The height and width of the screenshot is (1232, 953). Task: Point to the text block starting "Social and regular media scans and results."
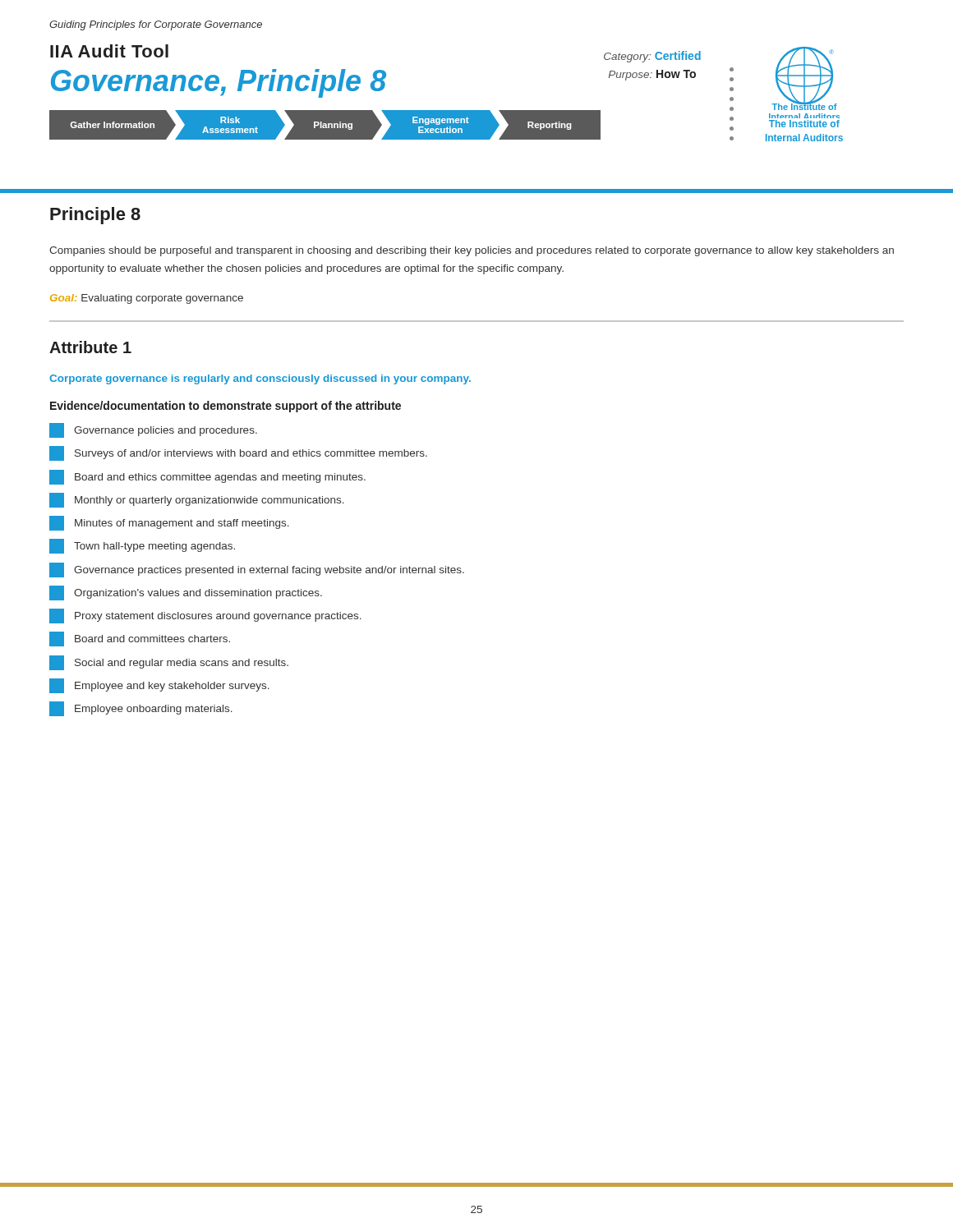(x=169, y=663)
